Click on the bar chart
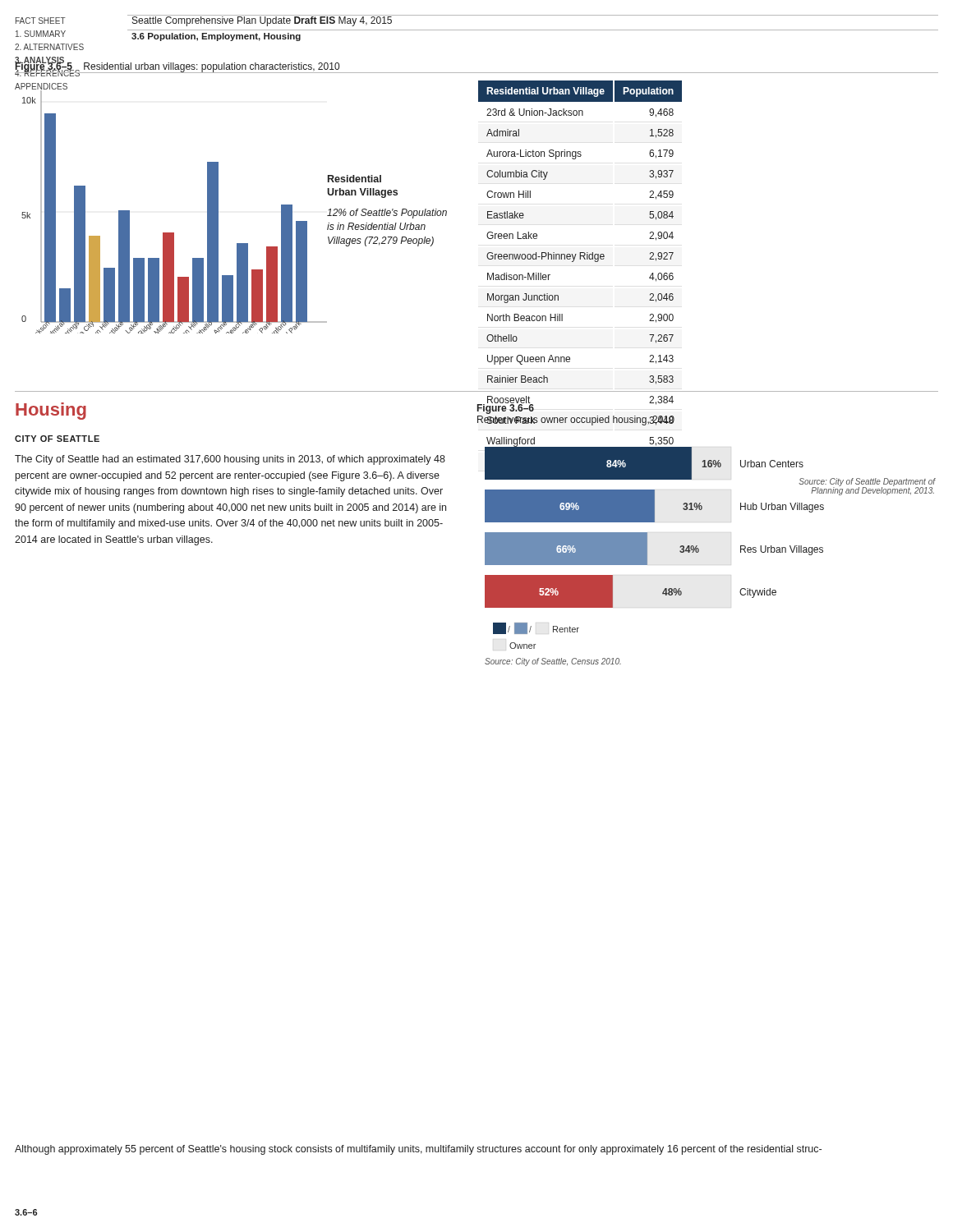The width and height of the screenshot is (953, 1232). click(x=232, y=206)
